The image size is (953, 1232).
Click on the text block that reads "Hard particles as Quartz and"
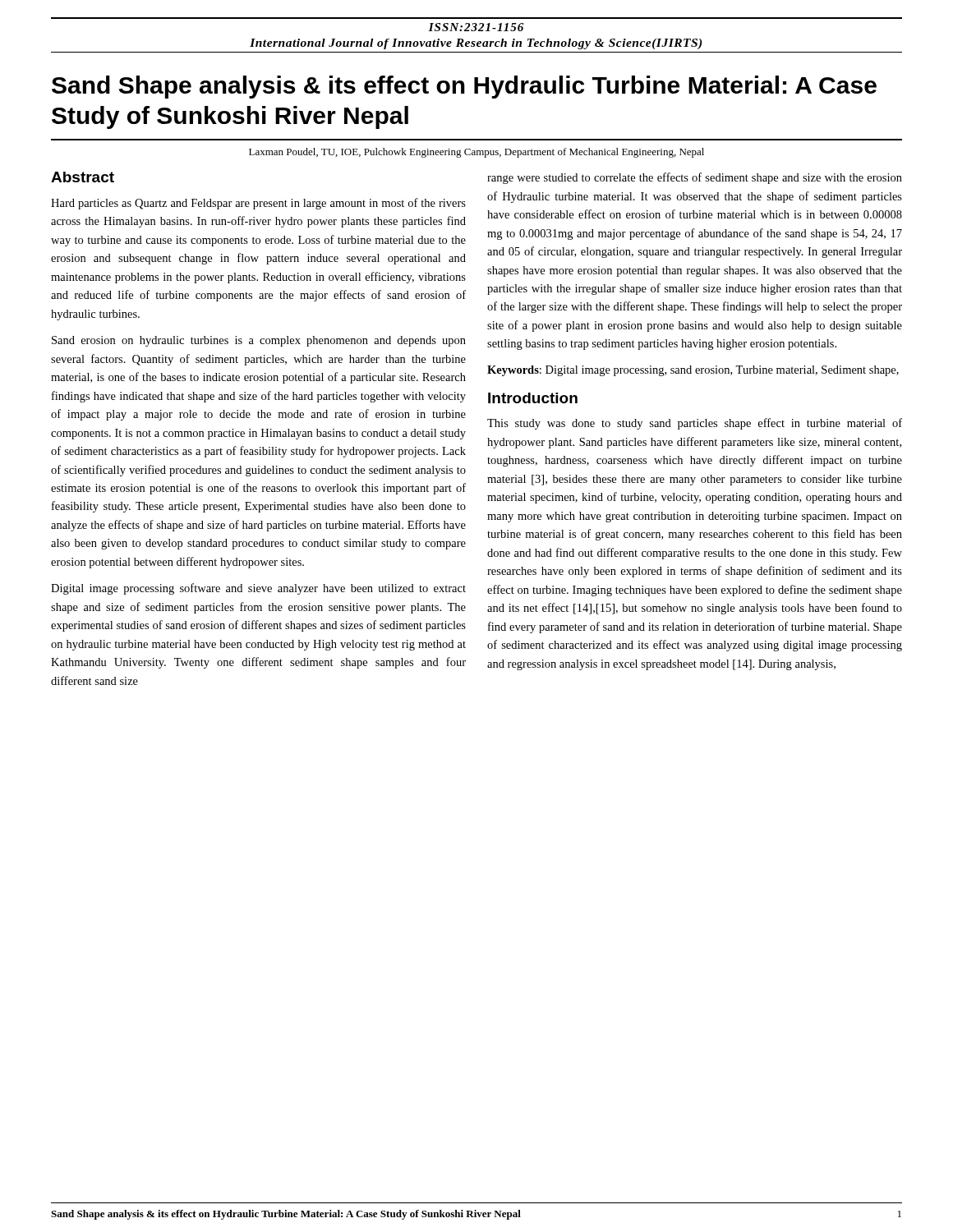point(258,442)
